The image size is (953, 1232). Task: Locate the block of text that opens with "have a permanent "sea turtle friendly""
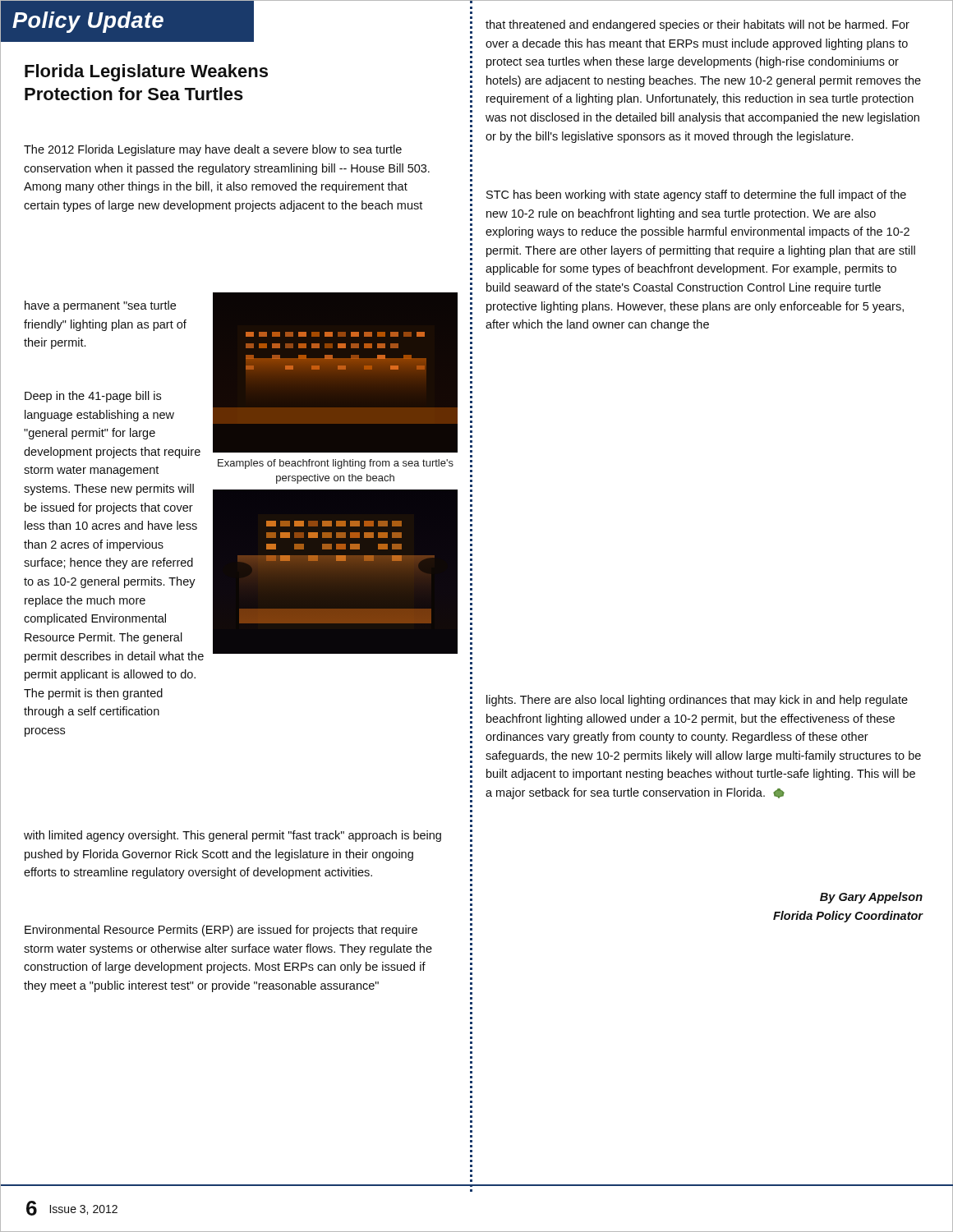pos(105,324)
